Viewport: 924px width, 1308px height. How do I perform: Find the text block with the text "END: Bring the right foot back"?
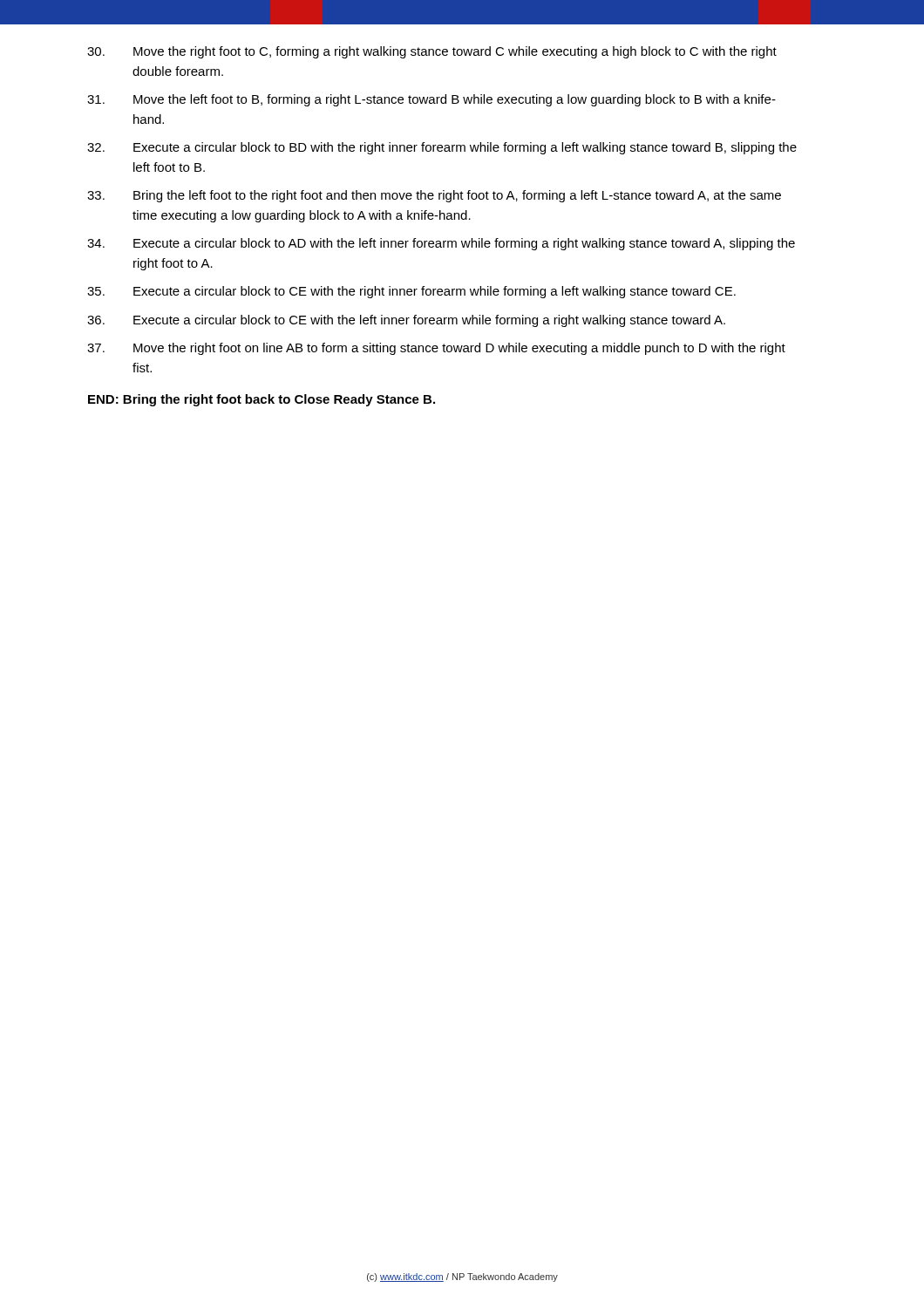click(x=262, y=399)
